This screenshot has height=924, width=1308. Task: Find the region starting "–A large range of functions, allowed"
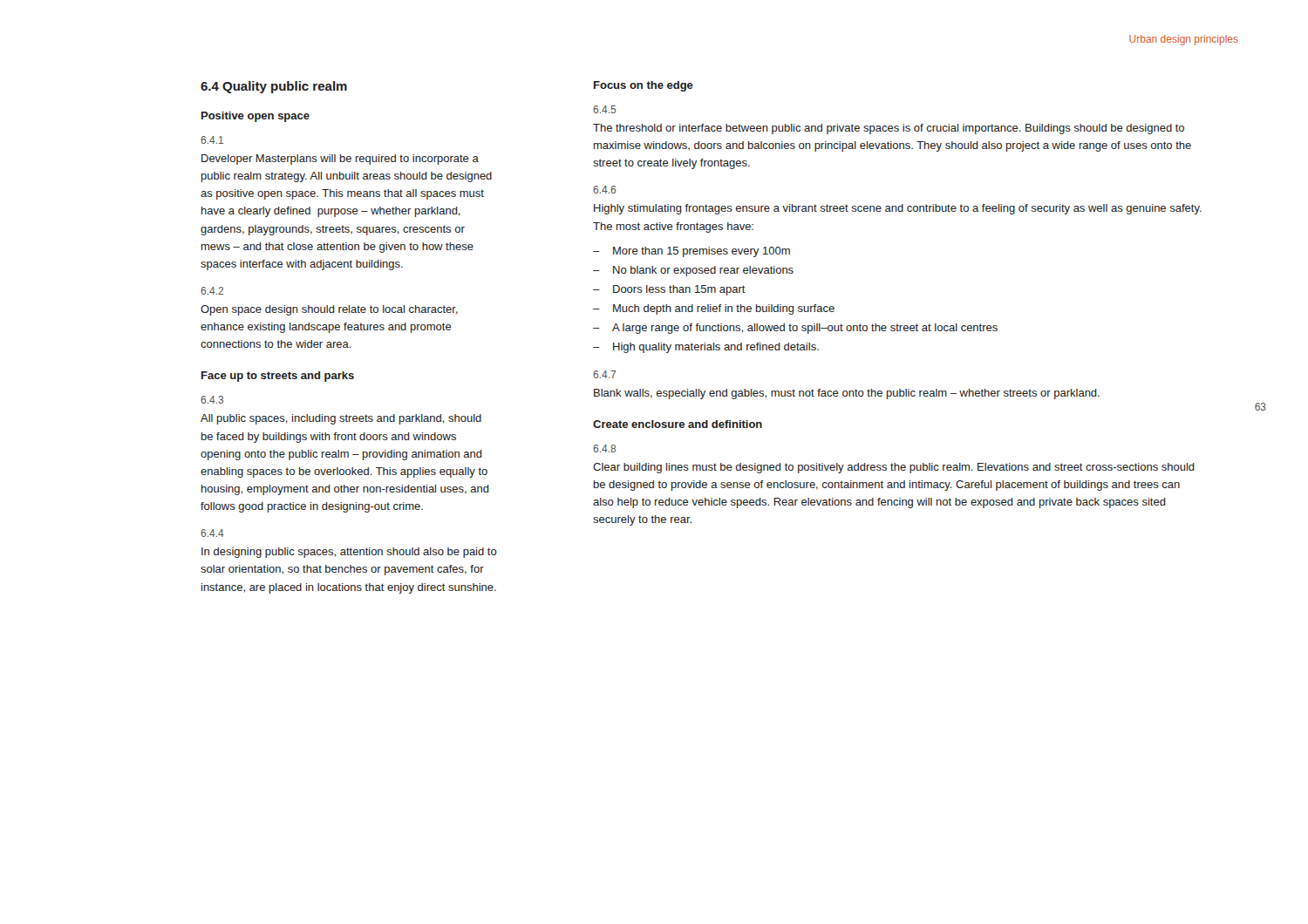tap(795, 328)
